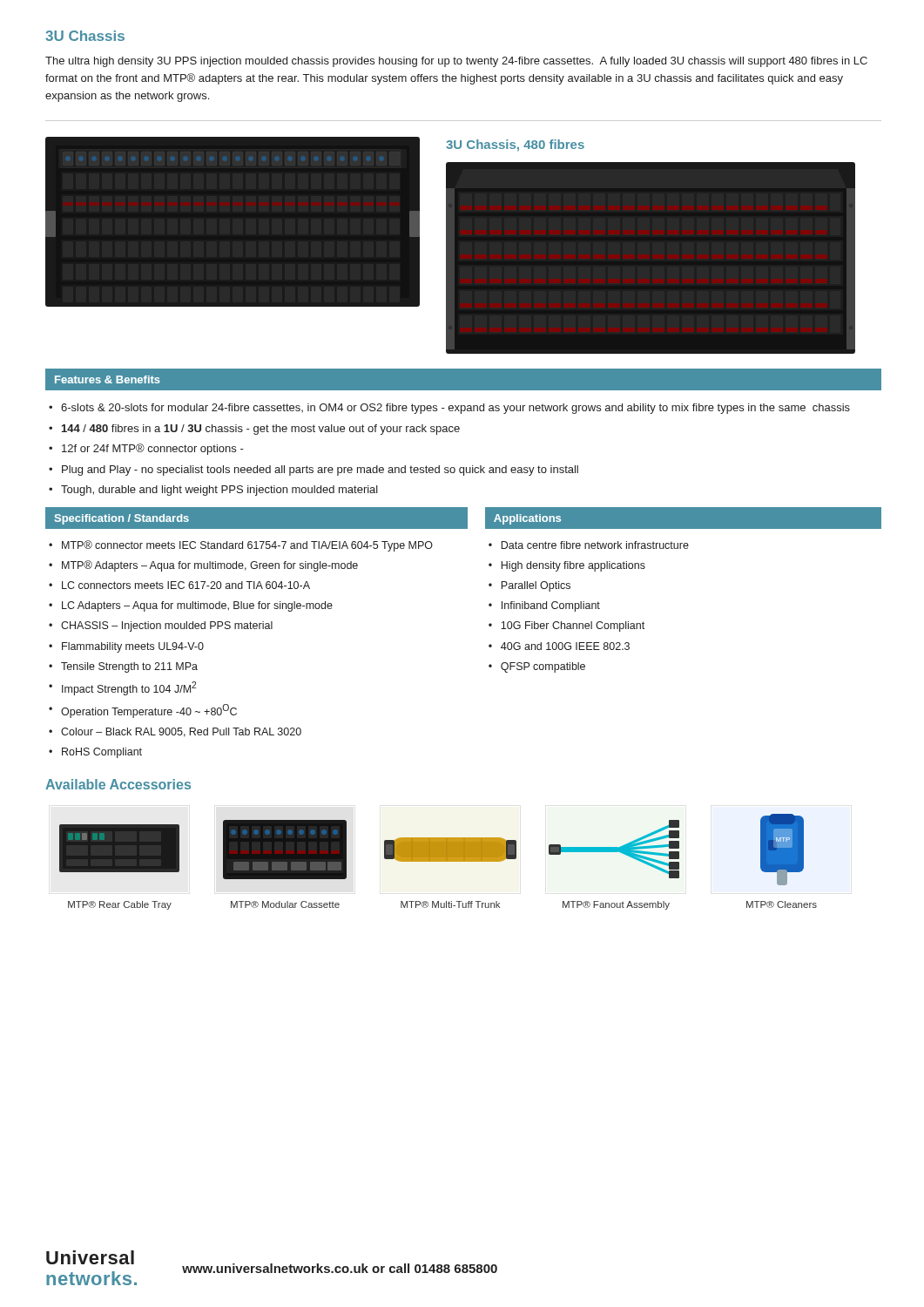Viewport: 924px width, 1307px height.
Task: Click on the list item with the text "Tensile Strength to 211 MPa"
Action: point(129,666)
